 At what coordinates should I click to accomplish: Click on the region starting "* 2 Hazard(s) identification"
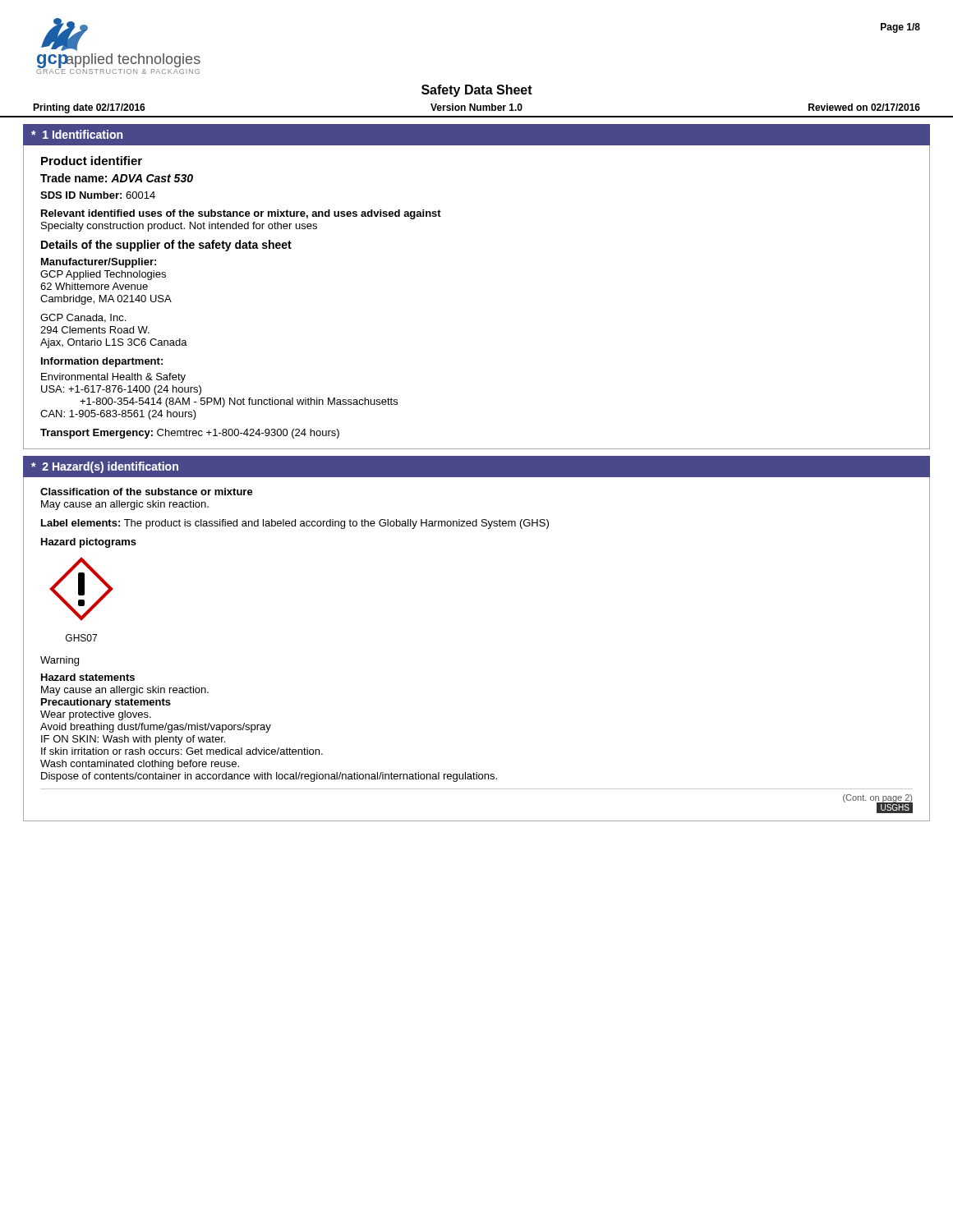tap(105, 466)
